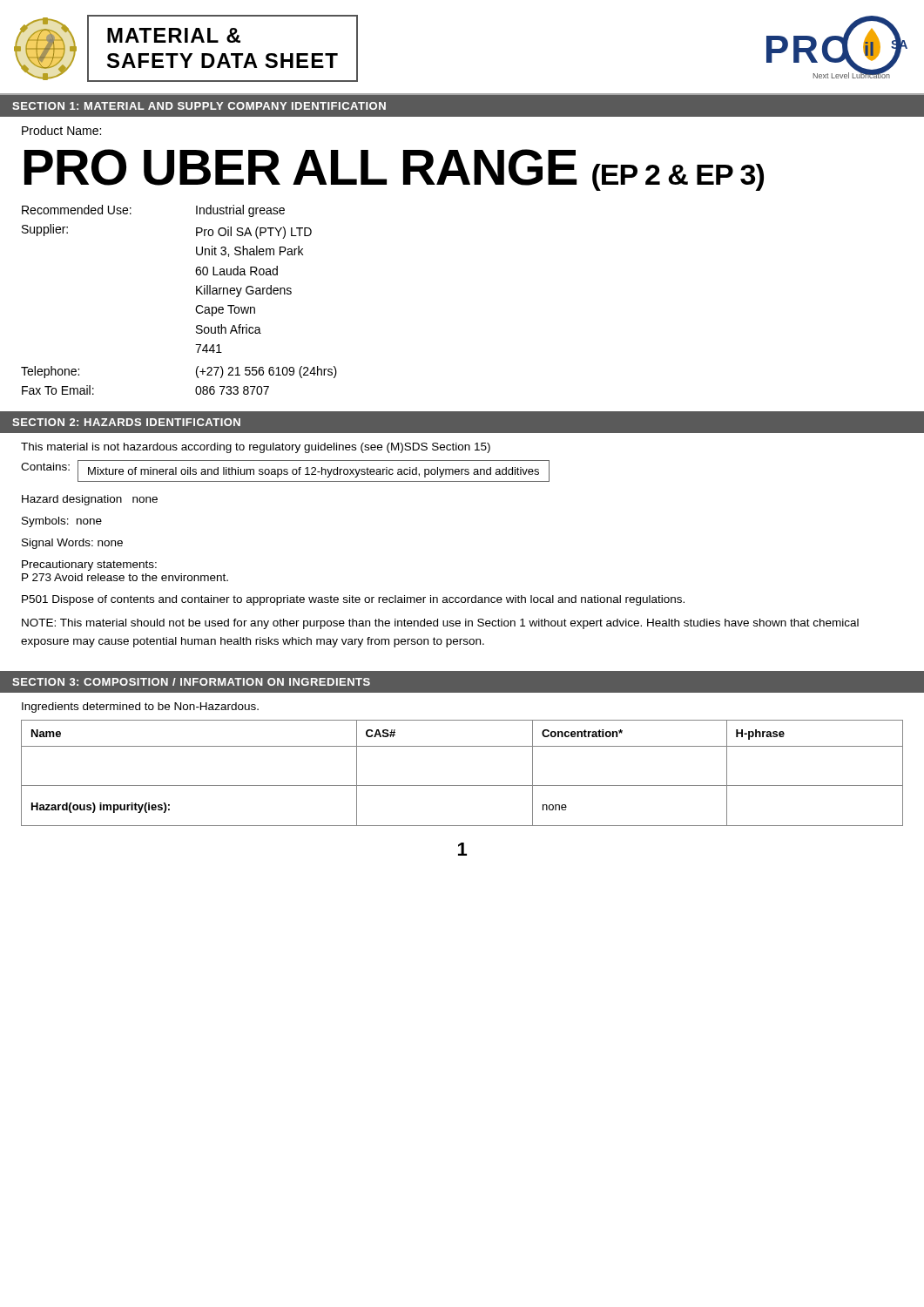
Task: Locate the passage starting "Contains: Mixture of mineral oils and"
Action: point(285,471)
